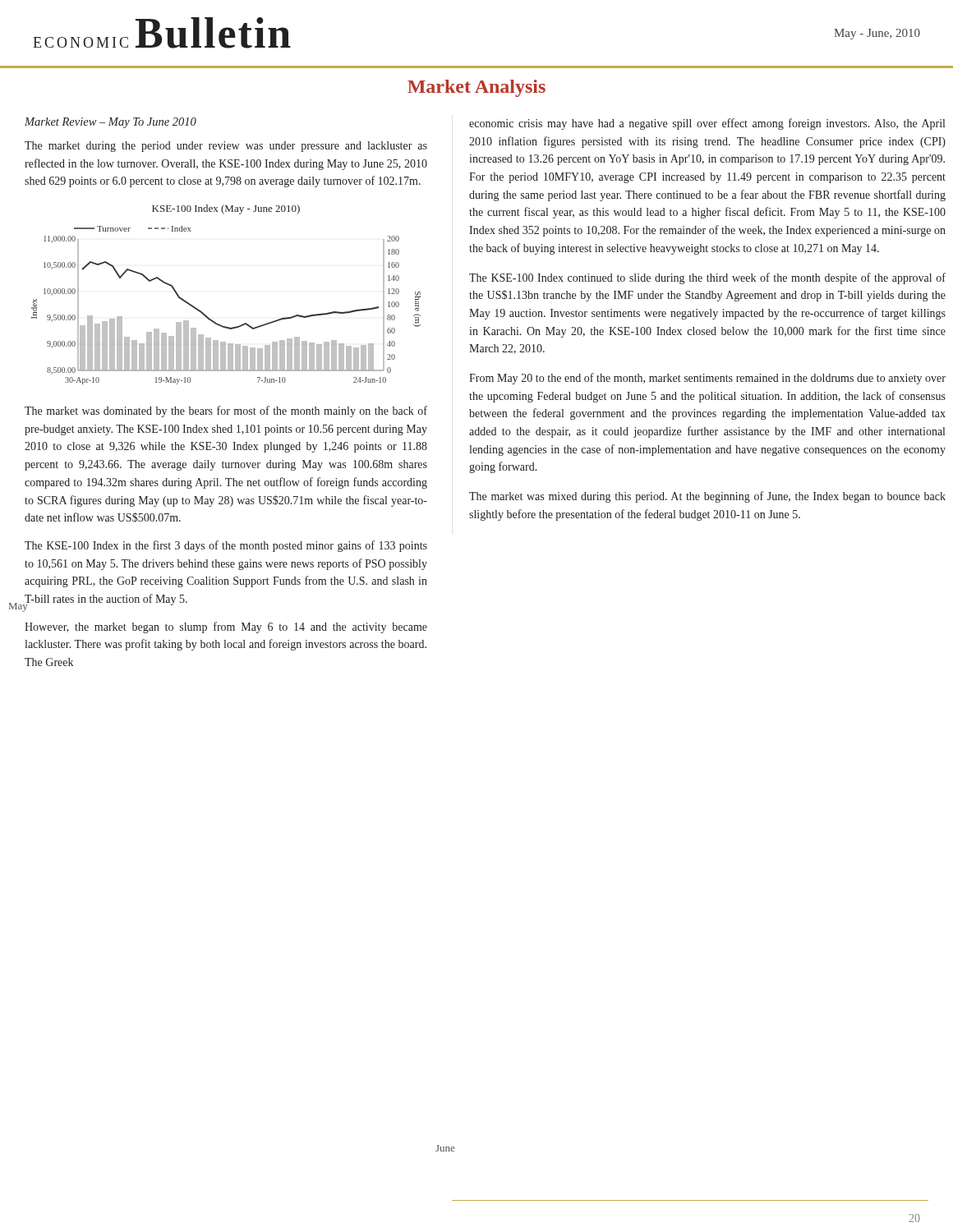Click on the text starting "Market Analysis"

pos(476,86)
